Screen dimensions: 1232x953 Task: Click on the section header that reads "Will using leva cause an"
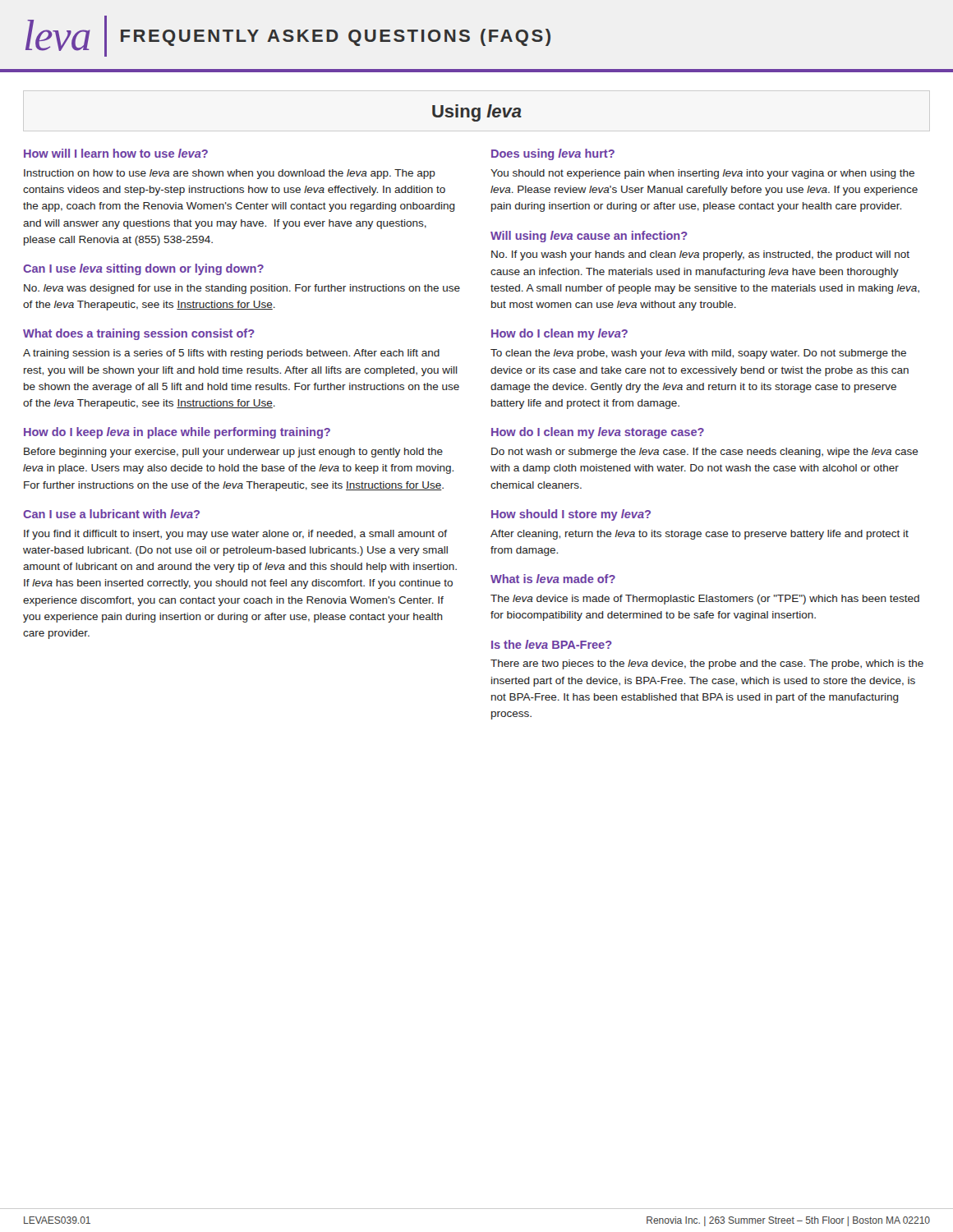click(589, 235)
